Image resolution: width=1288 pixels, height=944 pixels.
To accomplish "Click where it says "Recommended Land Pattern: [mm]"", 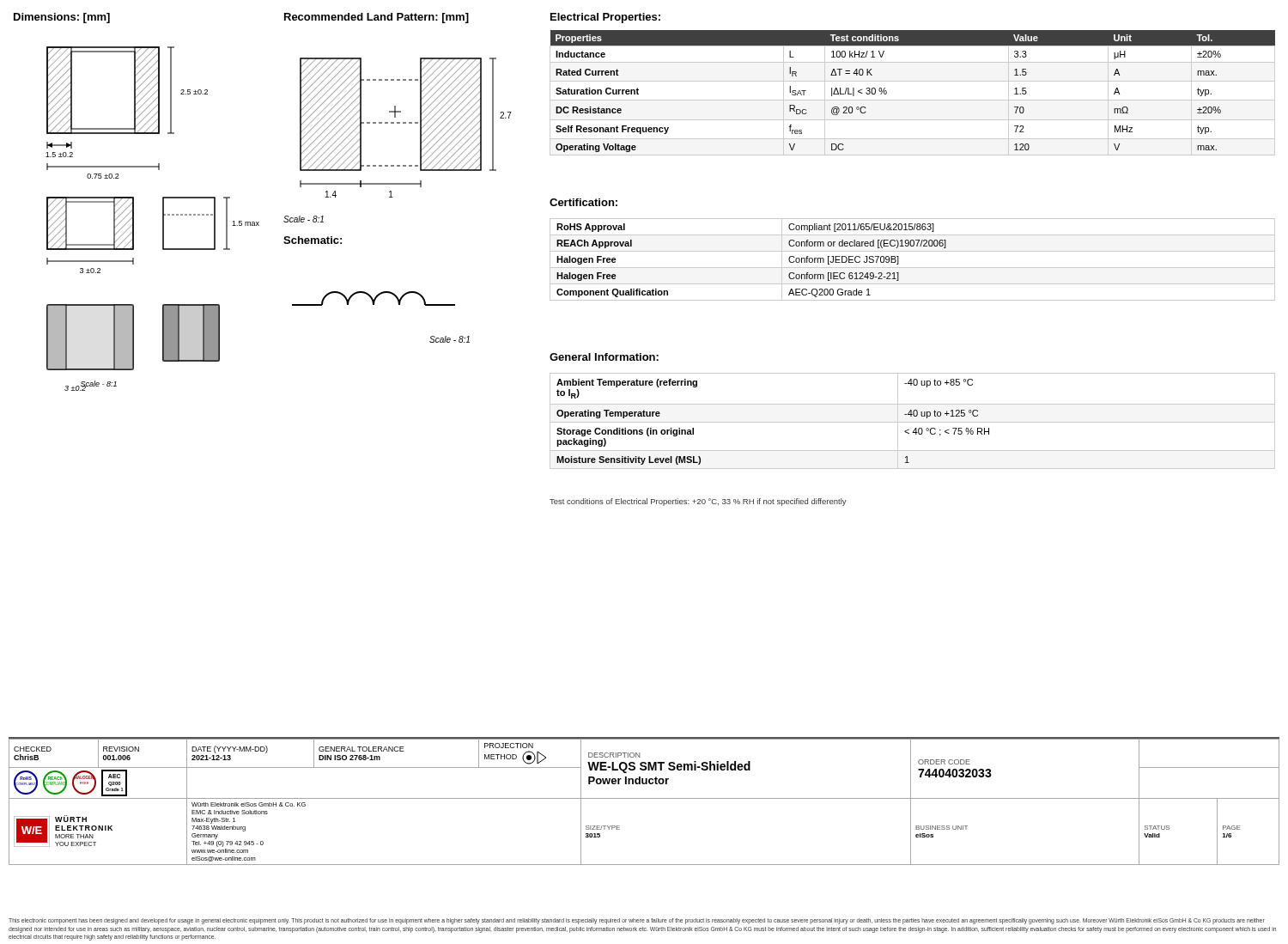I will pyautogui.click(x=376, y=17).
